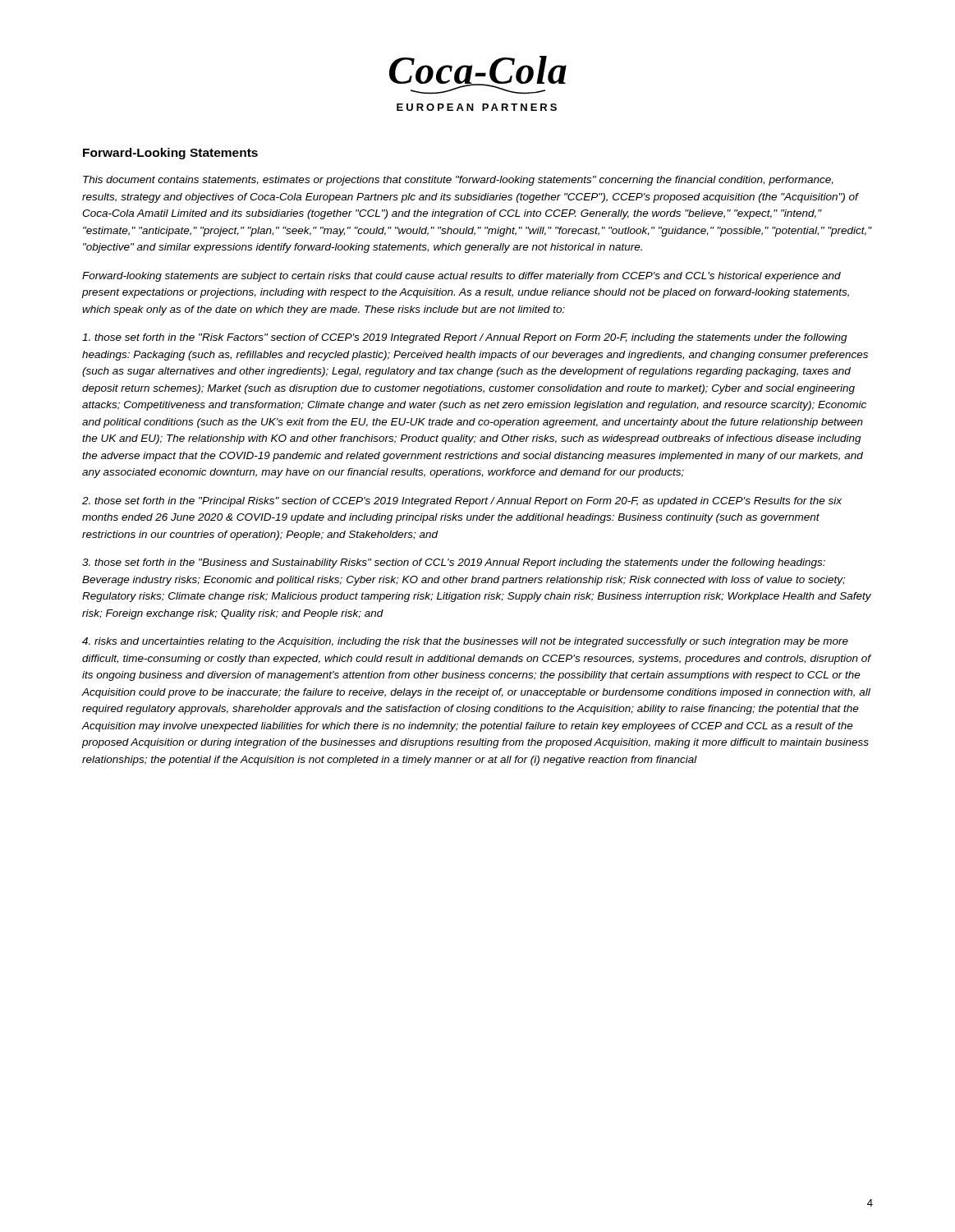Screen dimensions: 1232x955
Task: Locate the text starting "Forward-looking statements are subject to certain risks"
Action: (466, 292)
